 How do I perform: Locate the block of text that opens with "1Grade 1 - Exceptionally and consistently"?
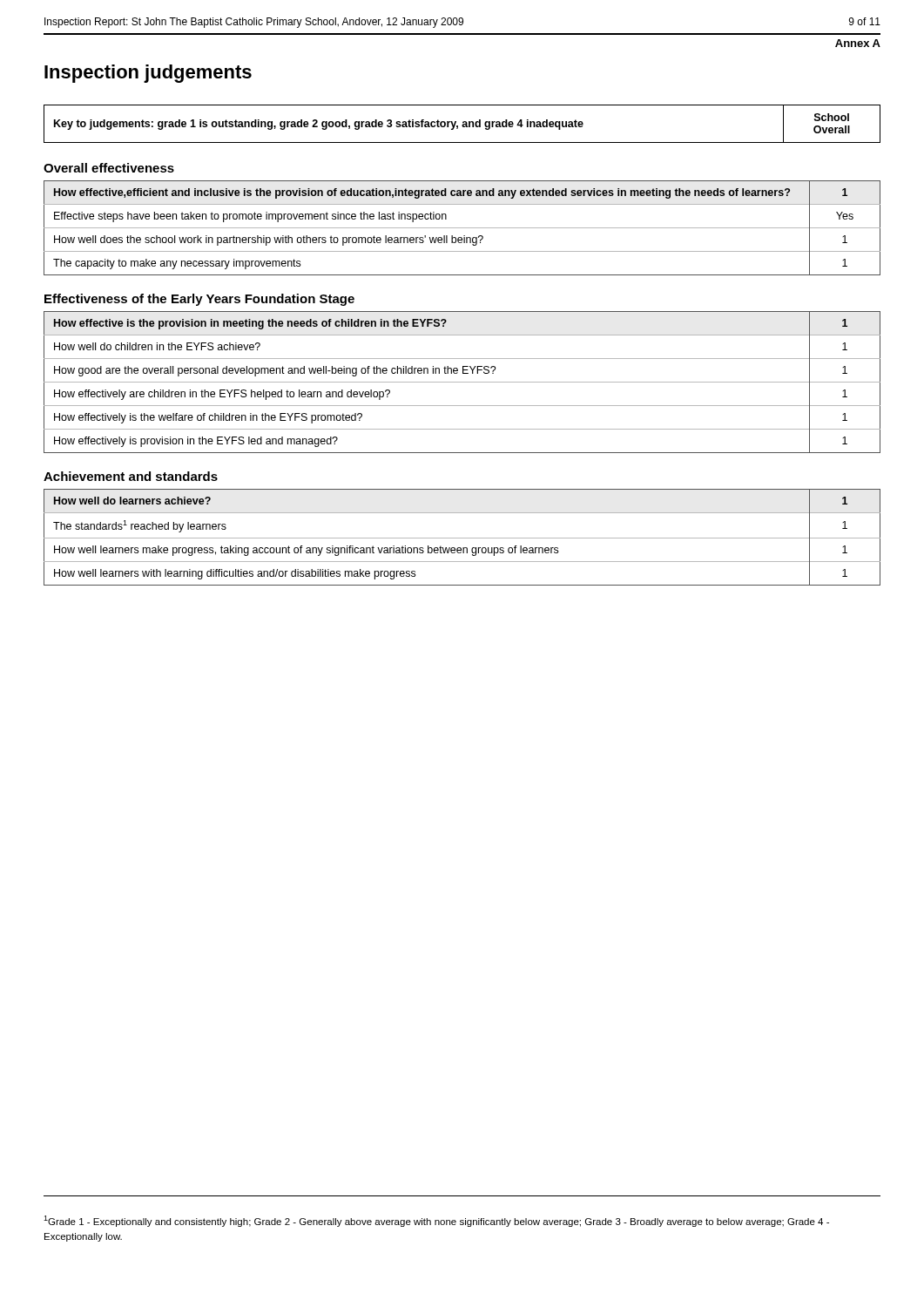pyautogui.click(x=462, y=1229)
